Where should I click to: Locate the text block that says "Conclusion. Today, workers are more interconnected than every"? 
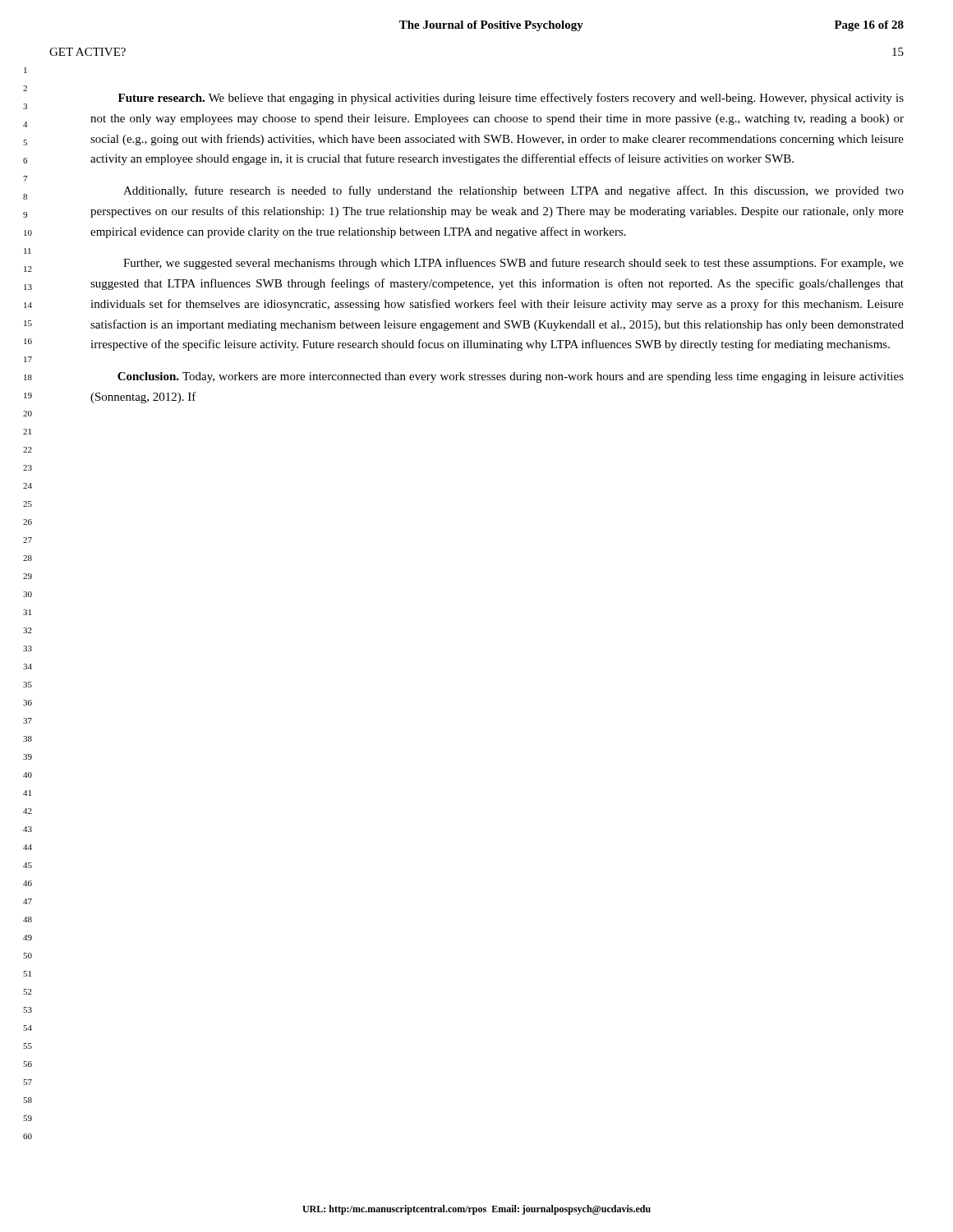(497, 386)
